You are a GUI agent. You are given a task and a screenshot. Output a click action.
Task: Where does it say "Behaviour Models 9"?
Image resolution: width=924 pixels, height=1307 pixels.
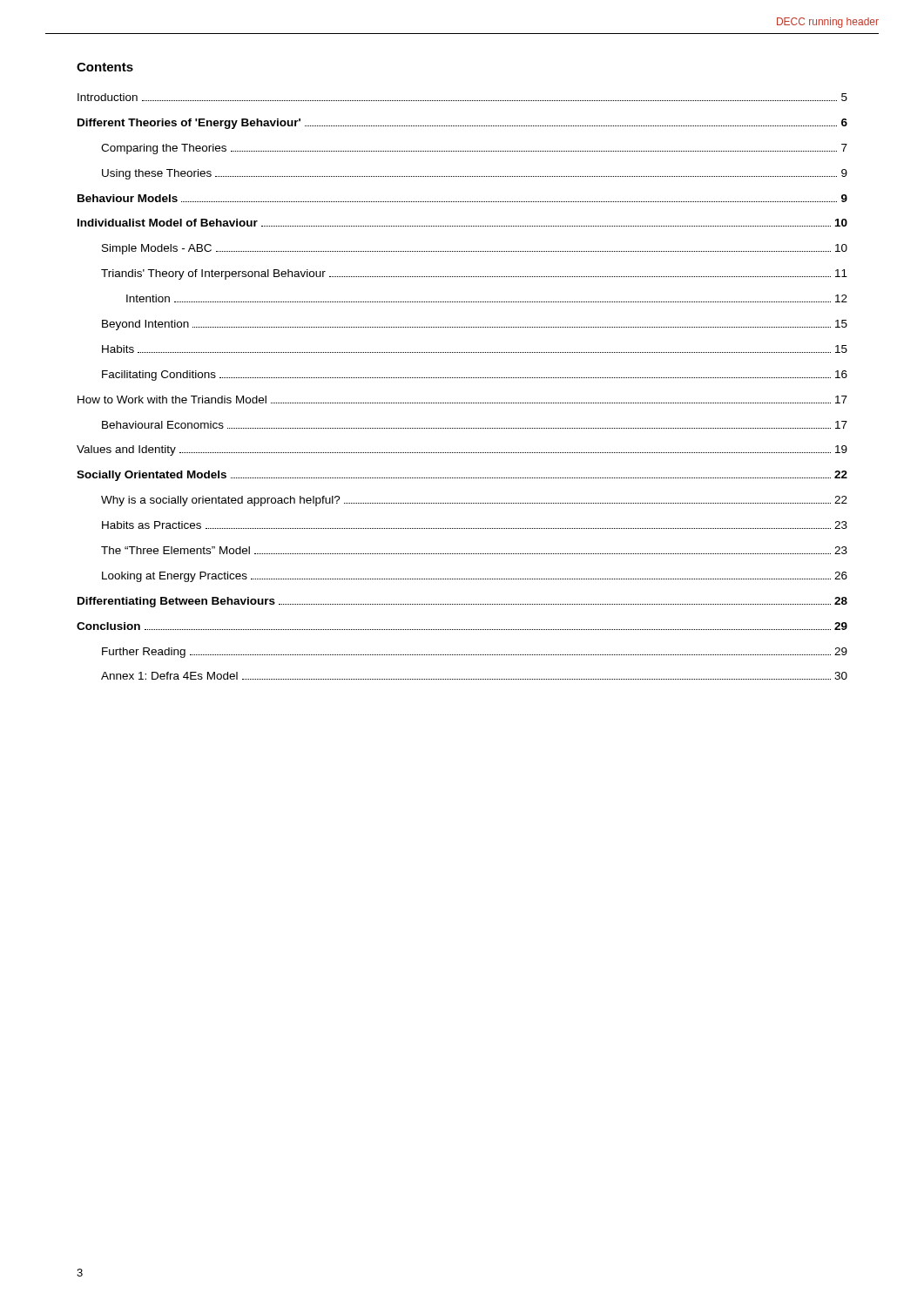462,199
